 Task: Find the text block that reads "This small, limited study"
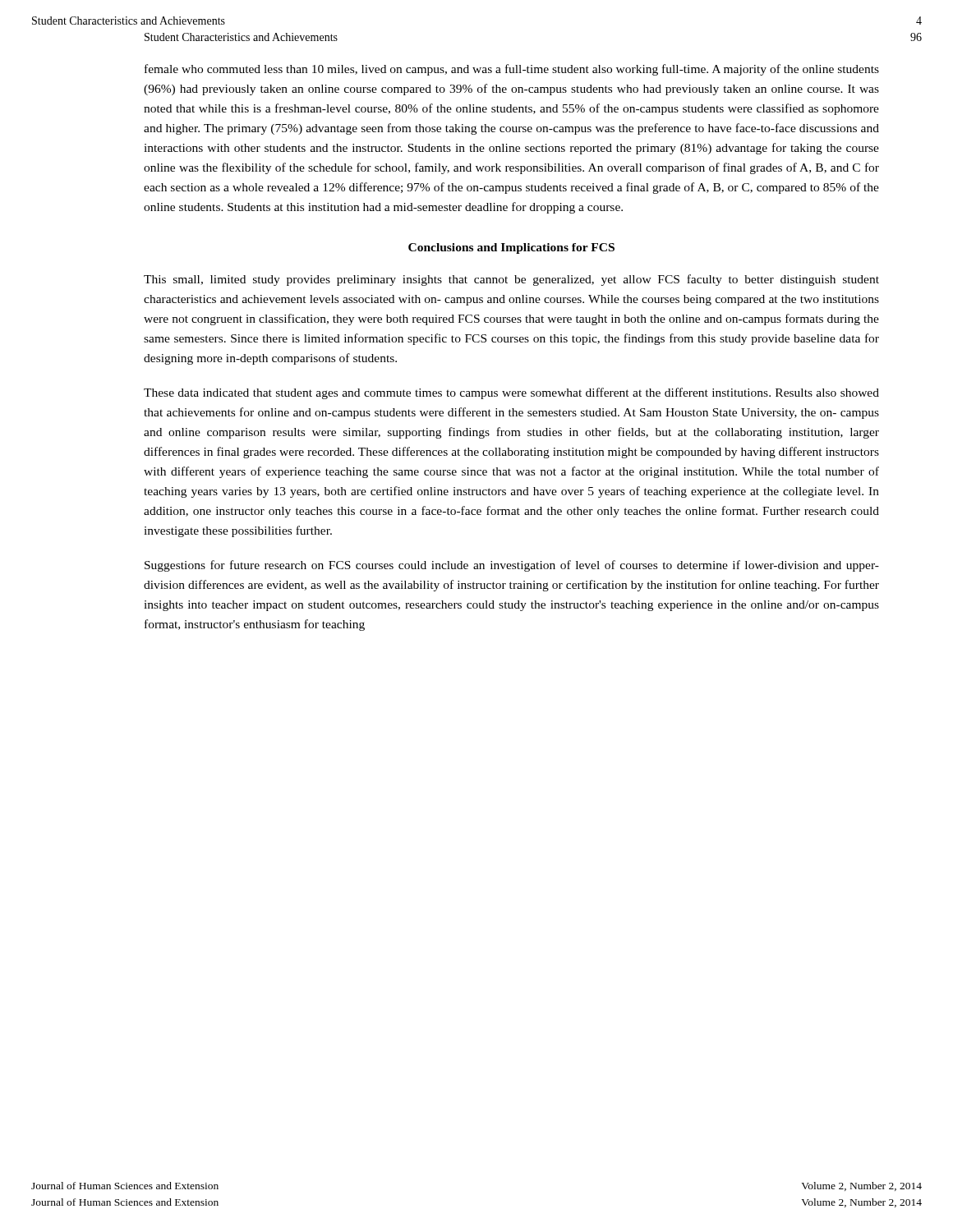pyautogui.click(x=511, y=318)
